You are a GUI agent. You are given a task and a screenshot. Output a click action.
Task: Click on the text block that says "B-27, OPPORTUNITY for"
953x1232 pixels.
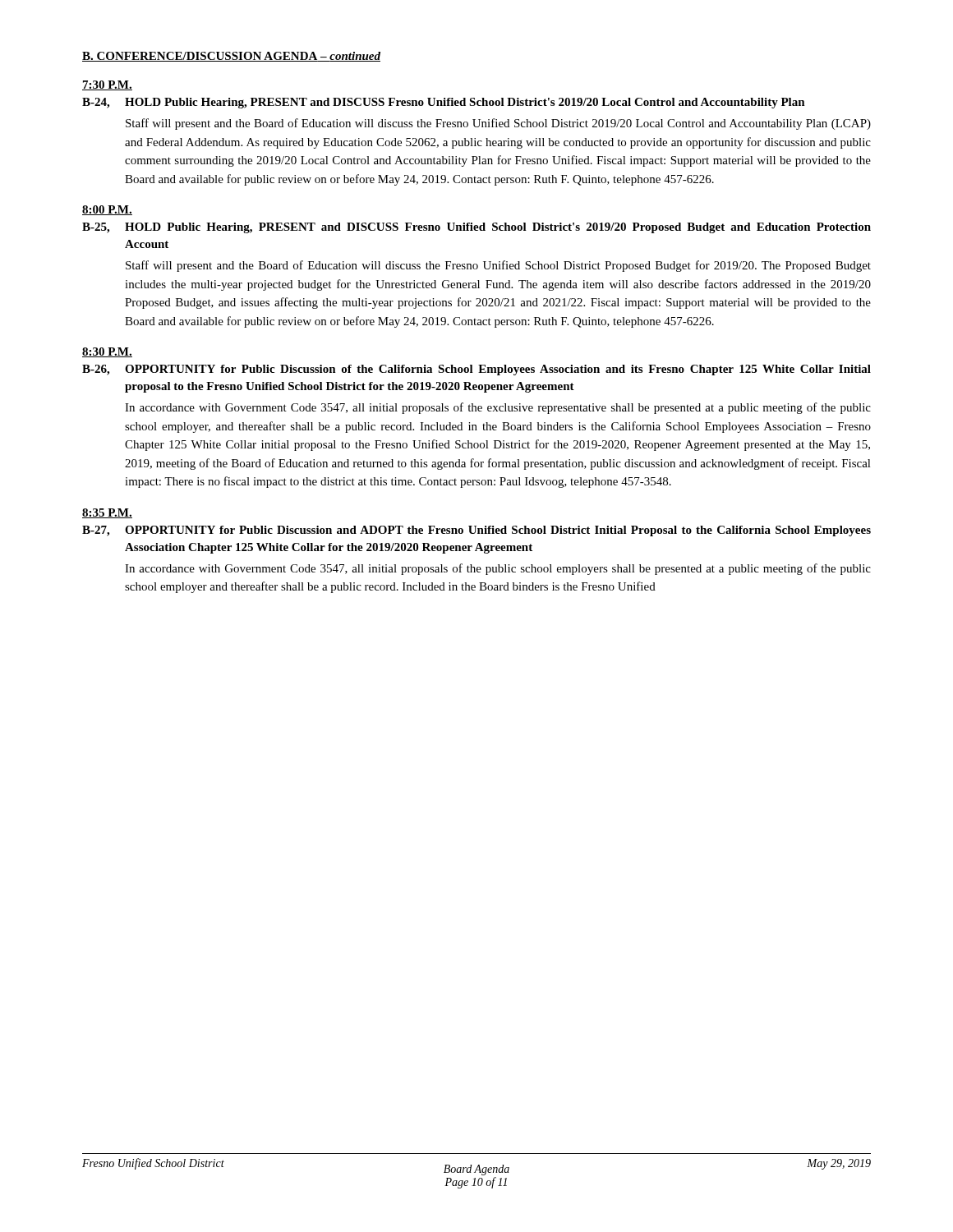[x=476, y=559]
